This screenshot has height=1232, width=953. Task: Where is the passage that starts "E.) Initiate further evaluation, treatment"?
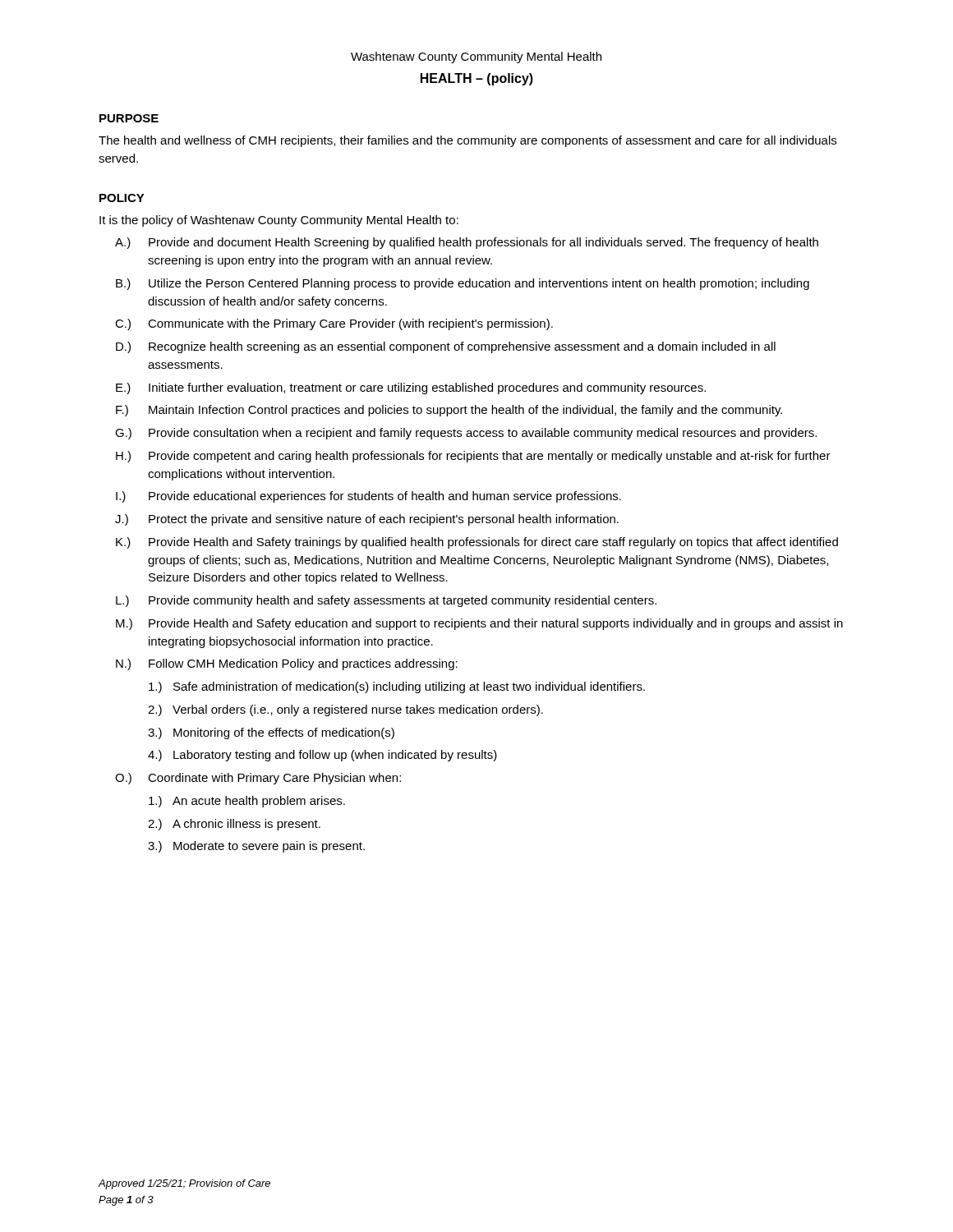pos(485,387)
